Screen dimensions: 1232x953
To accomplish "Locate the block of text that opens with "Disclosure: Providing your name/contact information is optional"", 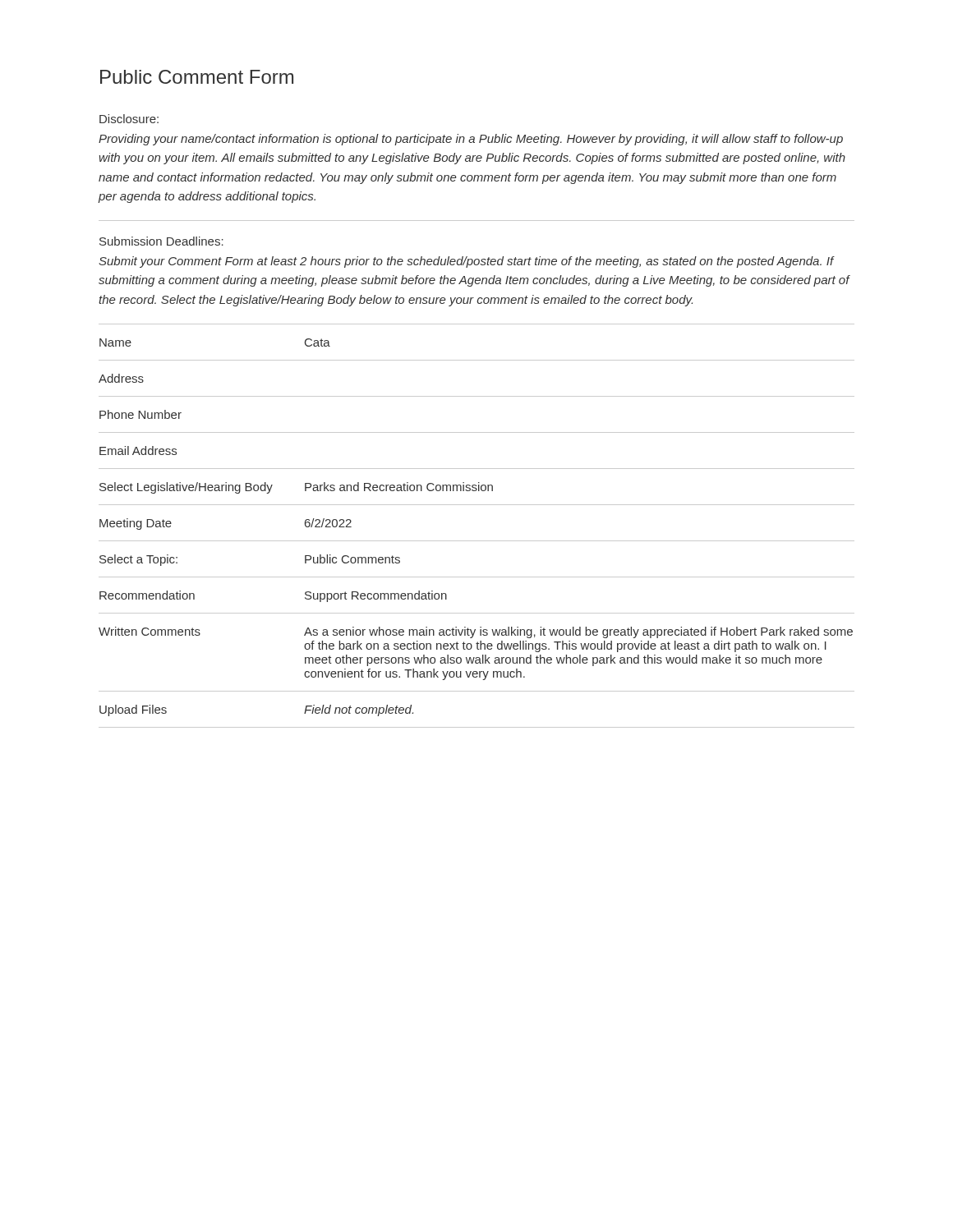I will [476, 159].
